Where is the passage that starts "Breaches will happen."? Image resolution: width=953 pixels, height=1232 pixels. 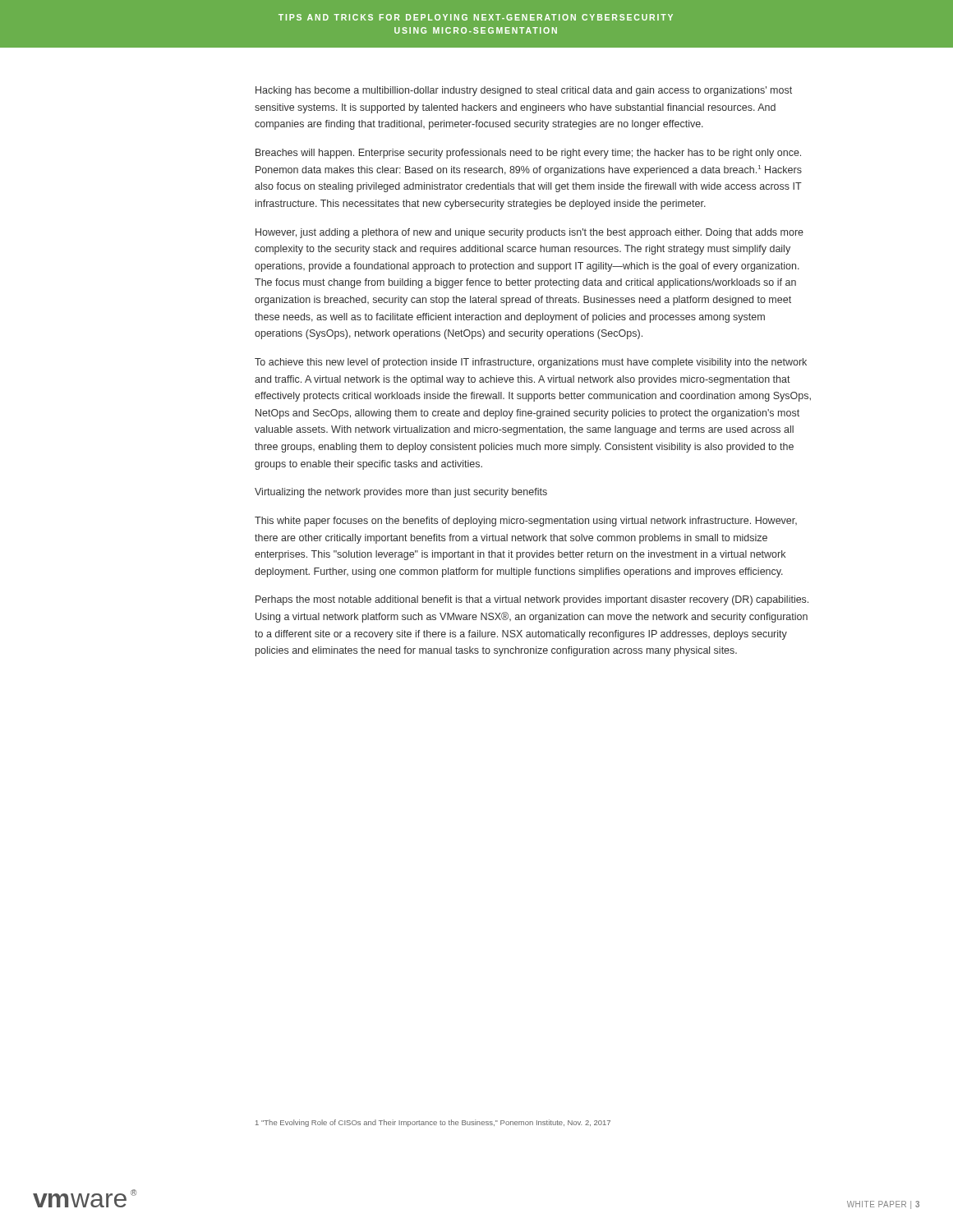click(534, 178)
